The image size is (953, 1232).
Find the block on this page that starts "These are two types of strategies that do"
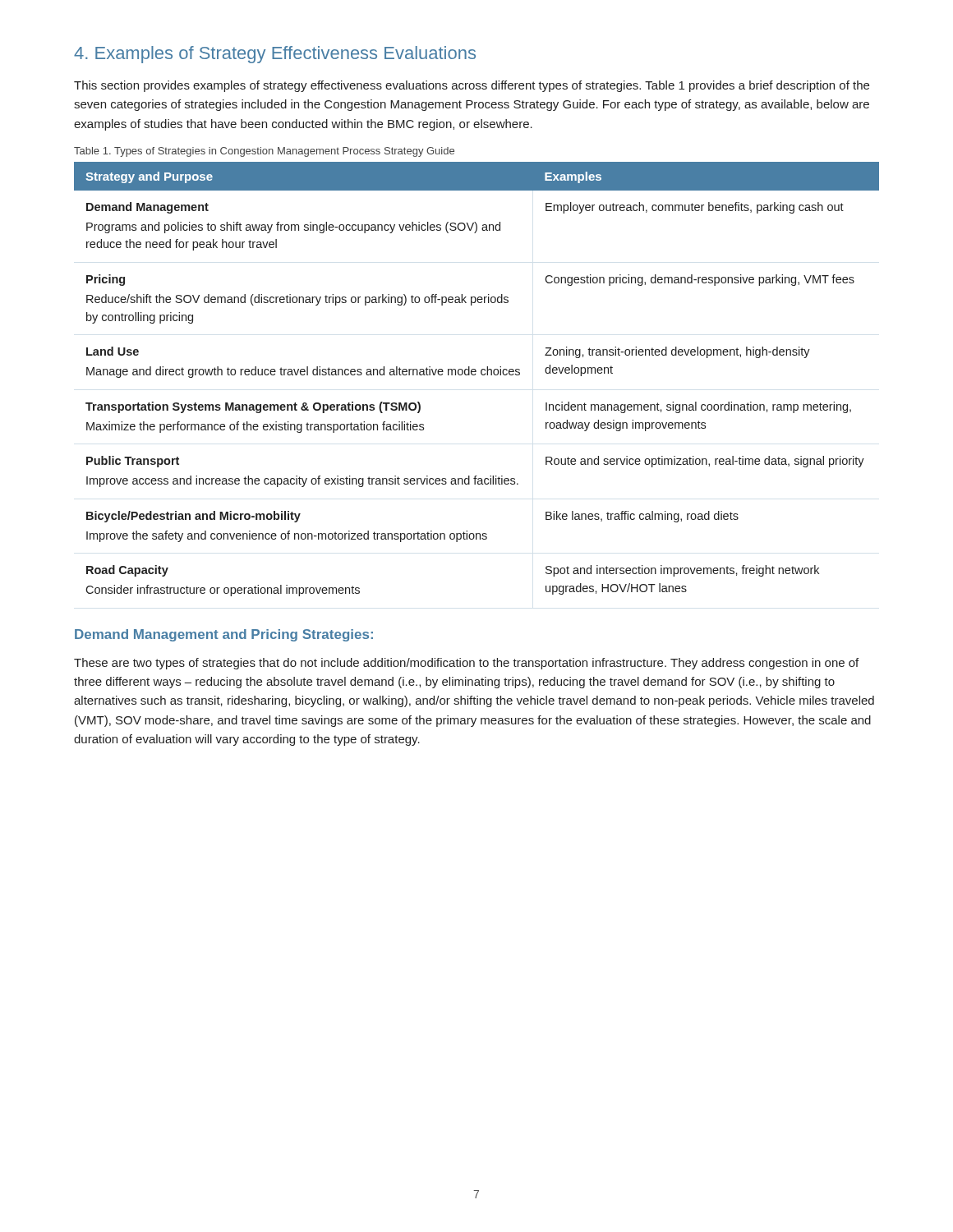(476, 700)
